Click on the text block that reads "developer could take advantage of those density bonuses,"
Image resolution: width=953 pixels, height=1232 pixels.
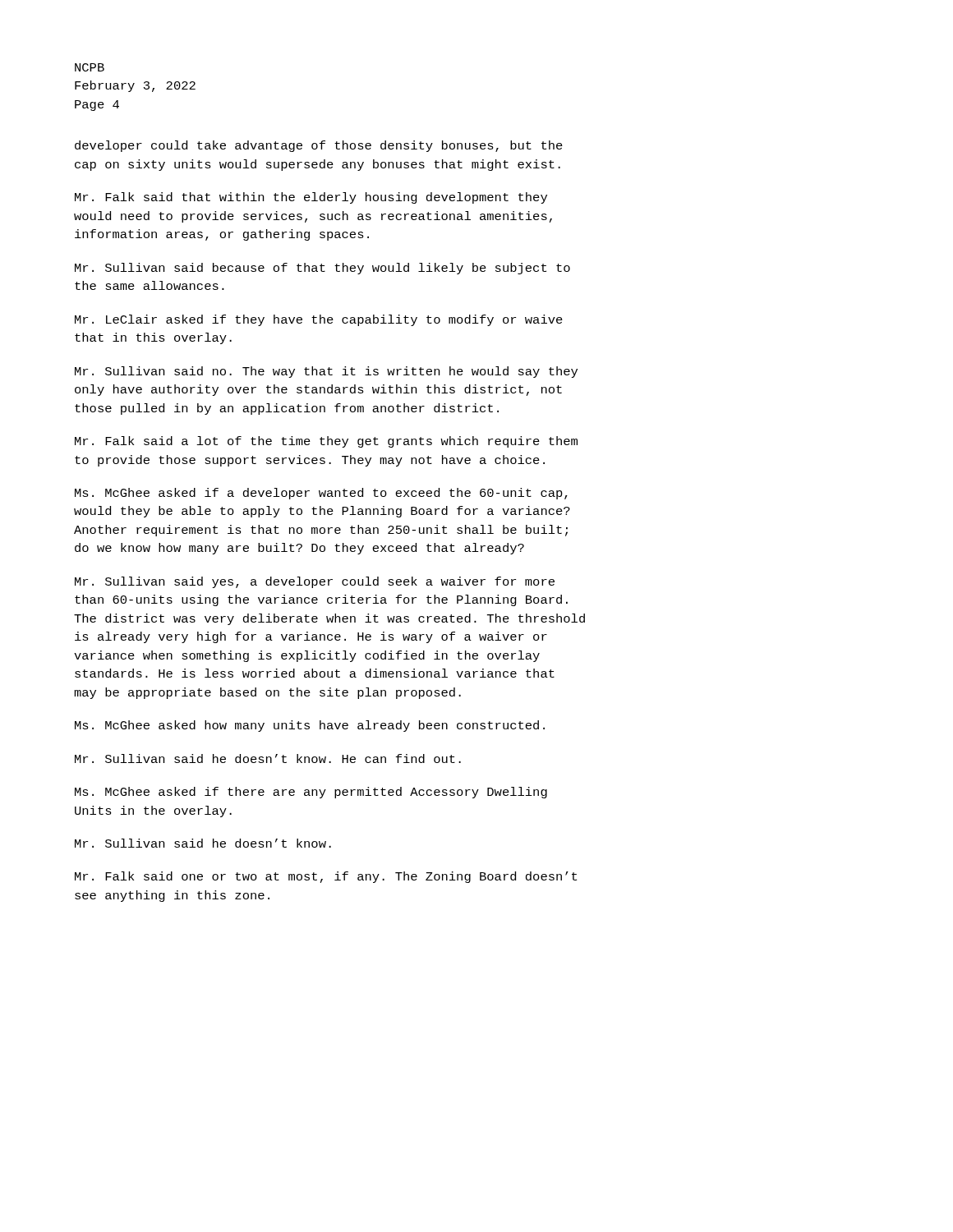click(x=318, y=156)
